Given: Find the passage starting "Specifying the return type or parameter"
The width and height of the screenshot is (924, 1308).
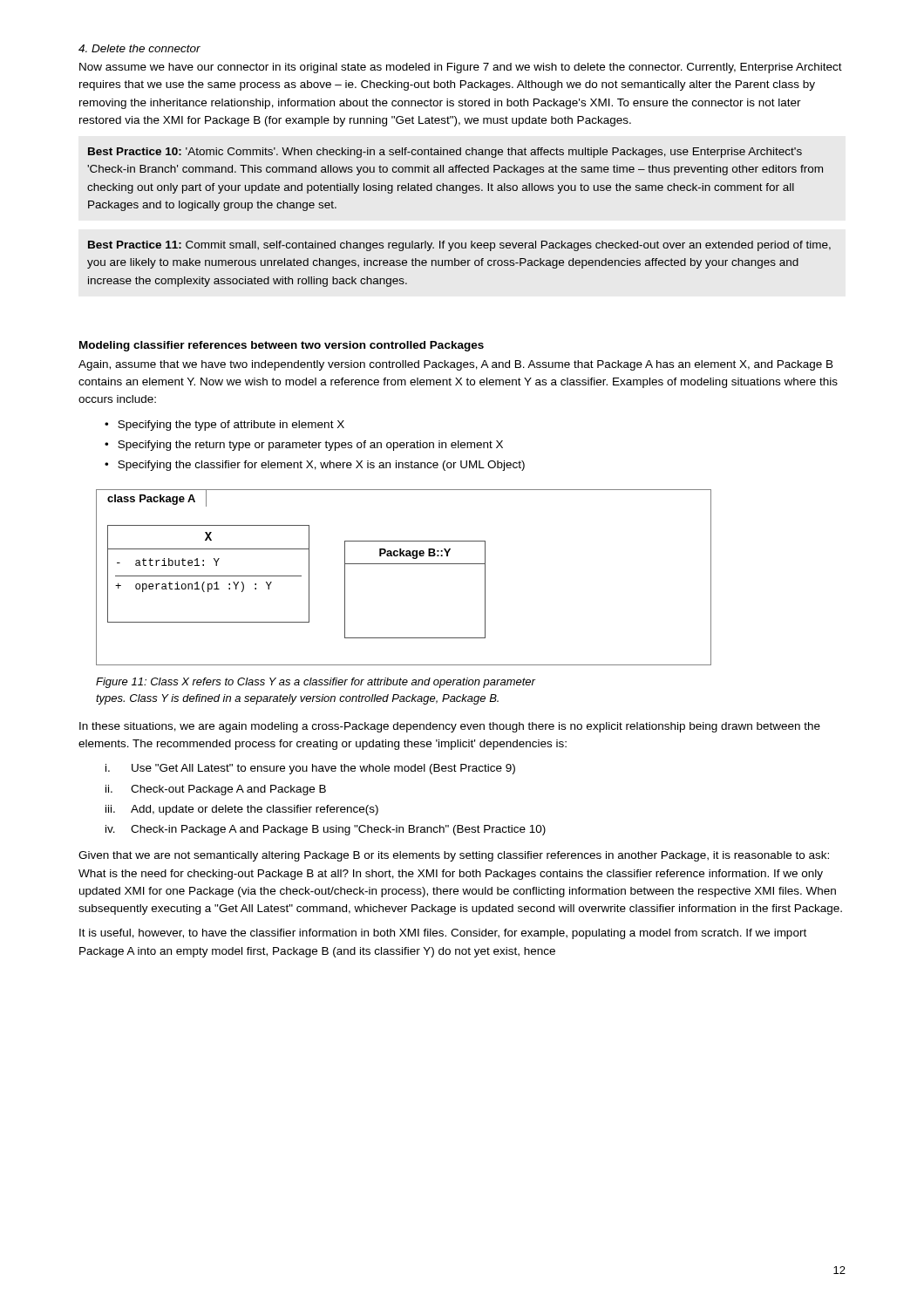Looking at the screenshot, I should [310, 444].
